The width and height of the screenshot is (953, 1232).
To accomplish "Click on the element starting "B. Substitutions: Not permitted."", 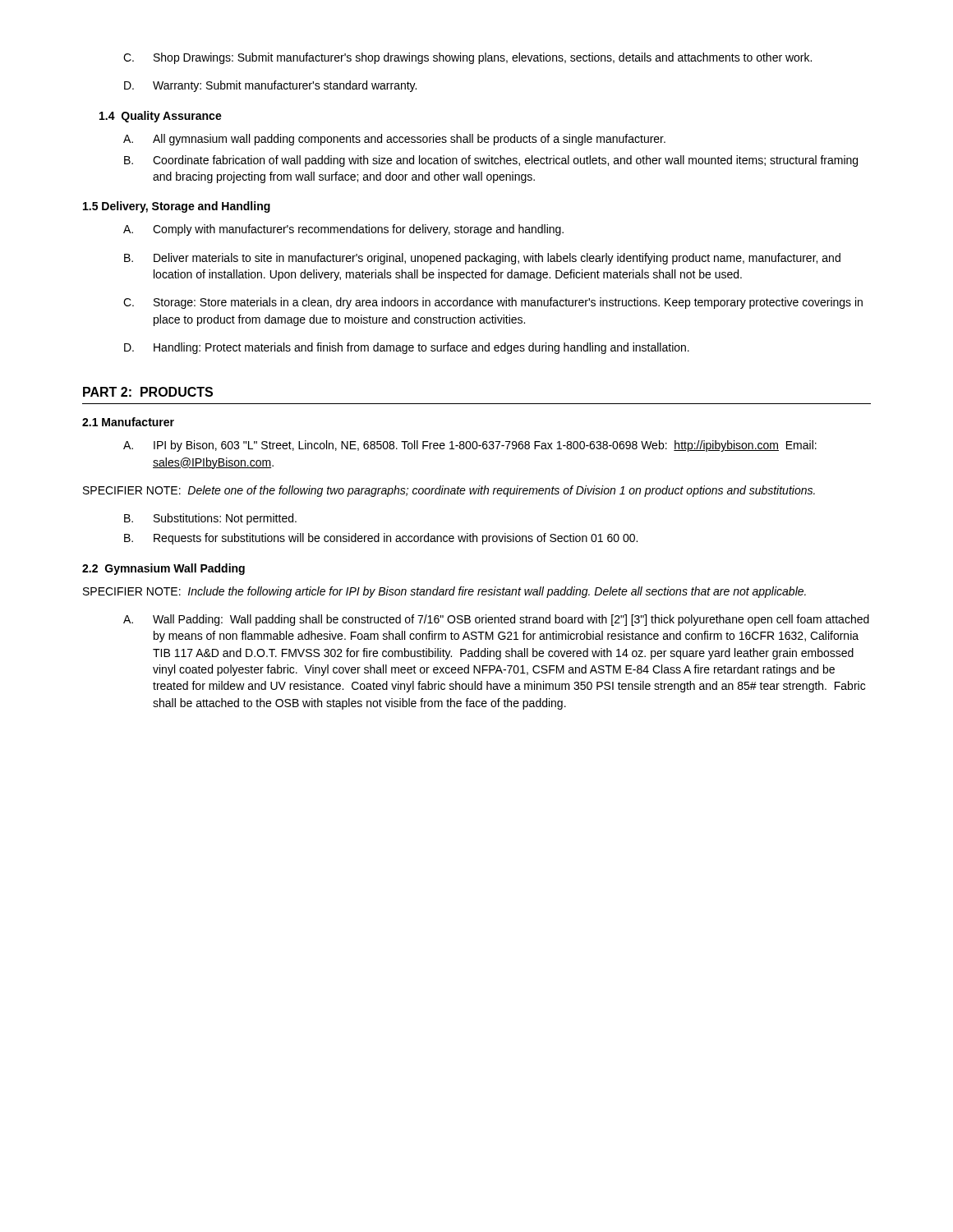I will point(210,519).
